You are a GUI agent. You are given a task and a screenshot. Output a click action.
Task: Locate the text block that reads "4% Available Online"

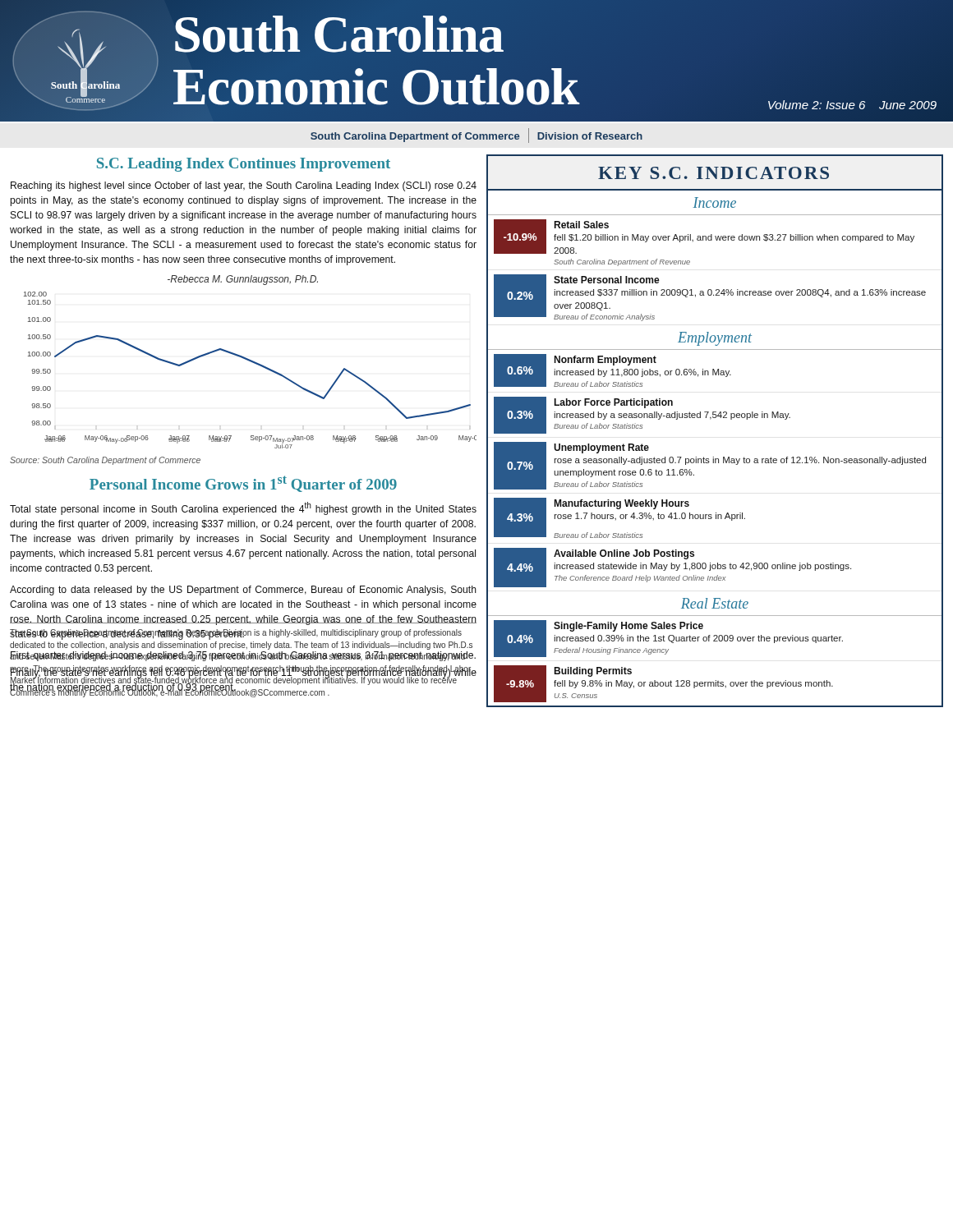coord(673,568)
